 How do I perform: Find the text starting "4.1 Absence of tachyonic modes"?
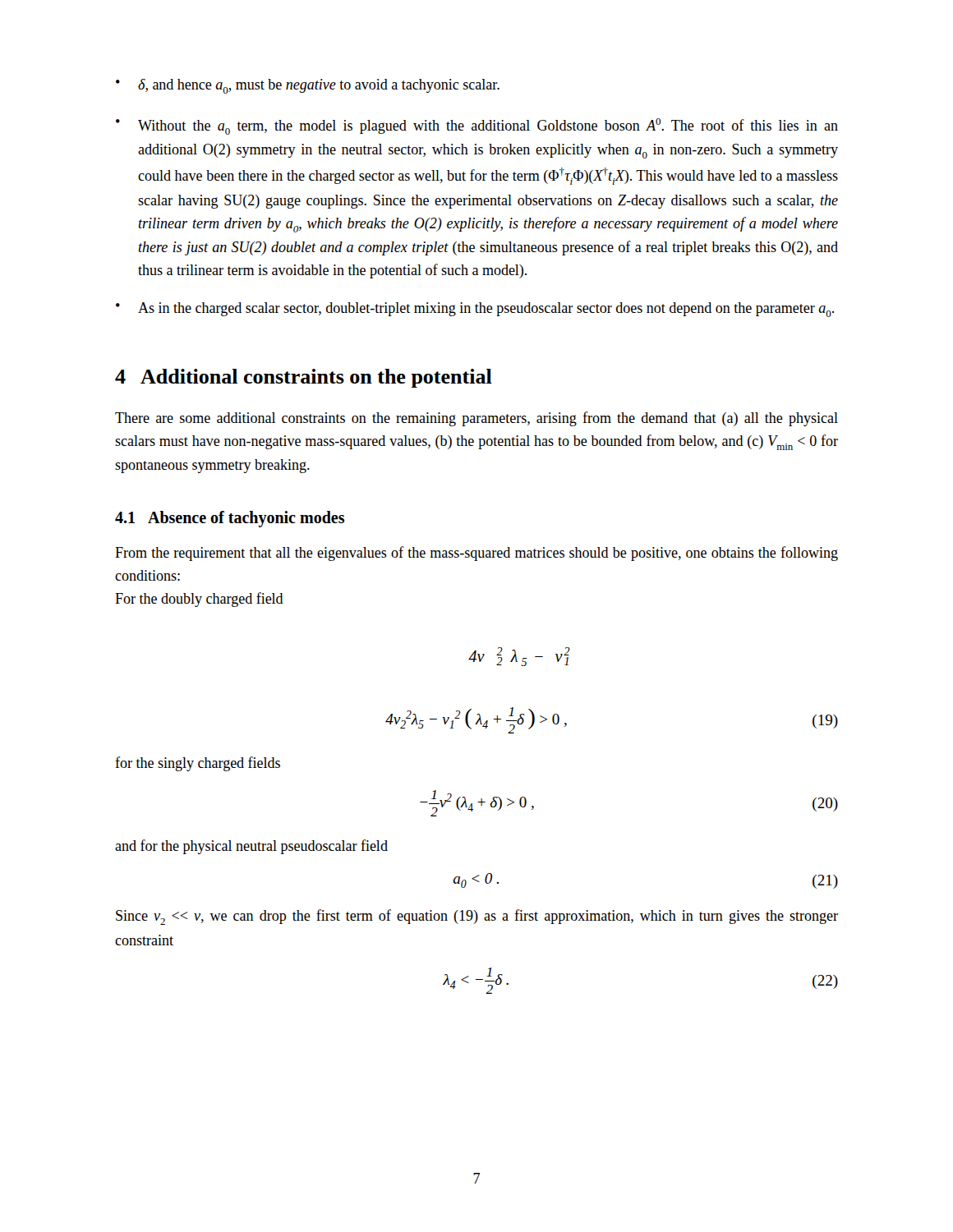[230, 519]
